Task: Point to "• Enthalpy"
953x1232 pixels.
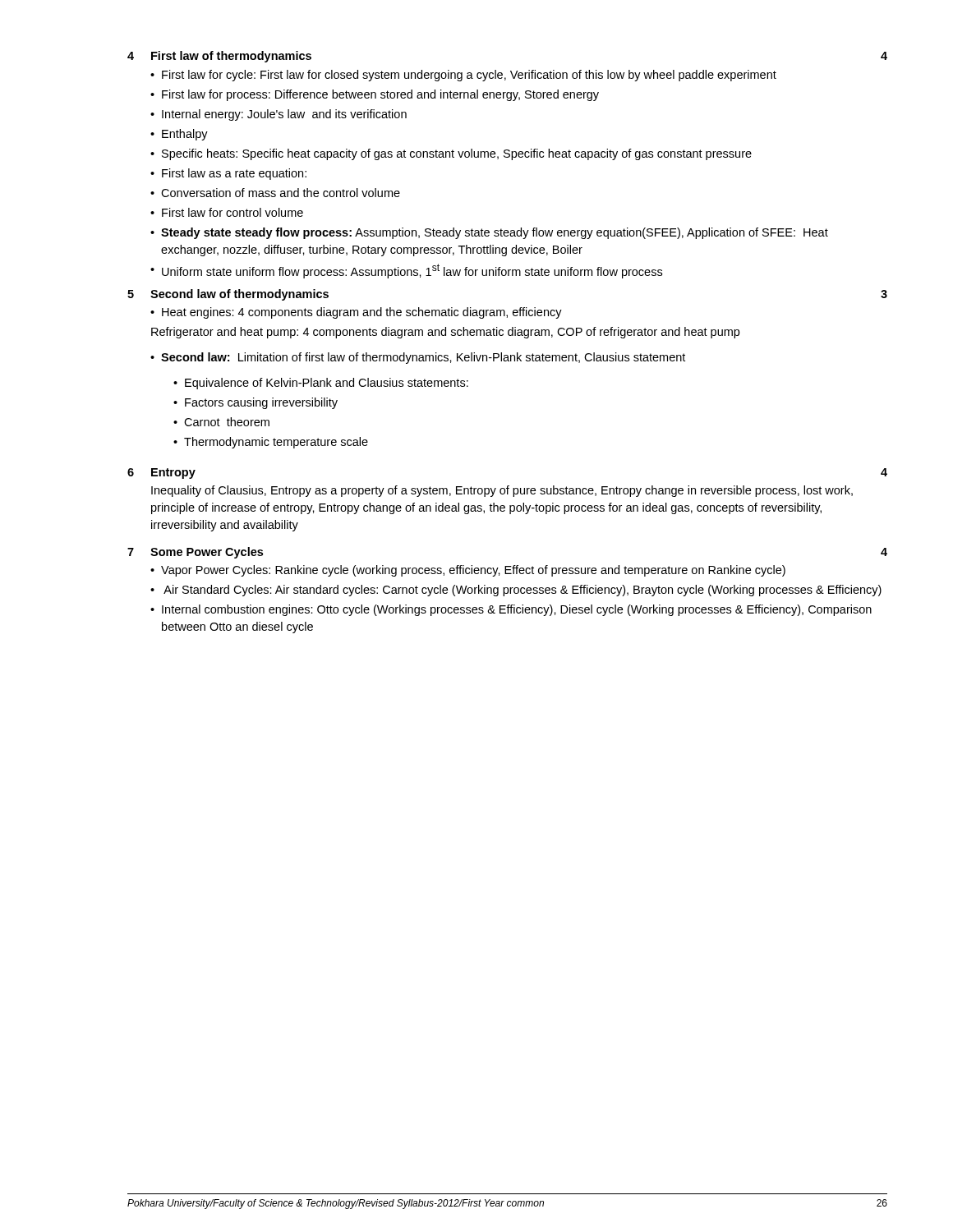Action: point(179,134)
